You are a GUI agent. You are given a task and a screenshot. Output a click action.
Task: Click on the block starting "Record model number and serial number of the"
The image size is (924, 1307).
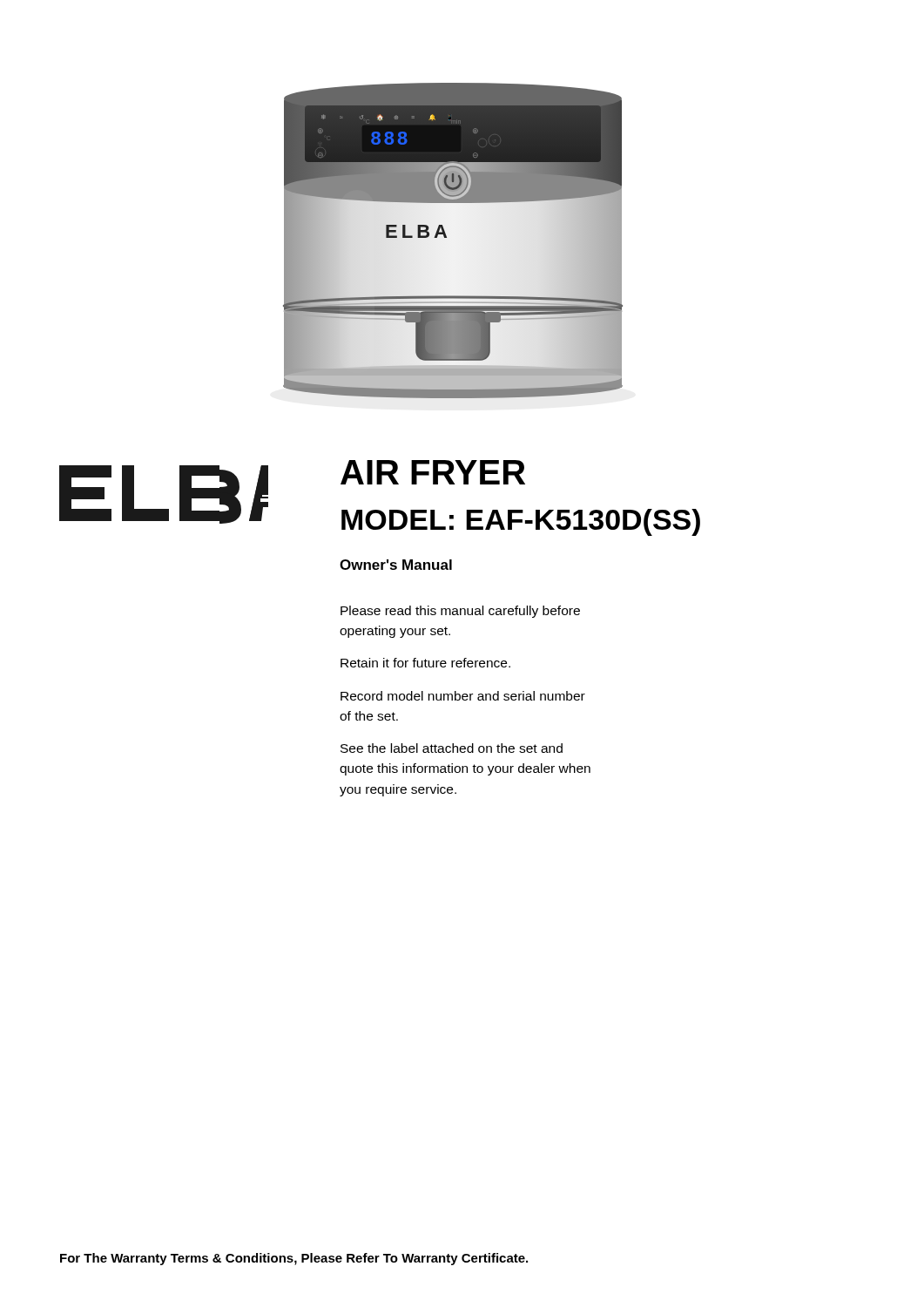466,706
